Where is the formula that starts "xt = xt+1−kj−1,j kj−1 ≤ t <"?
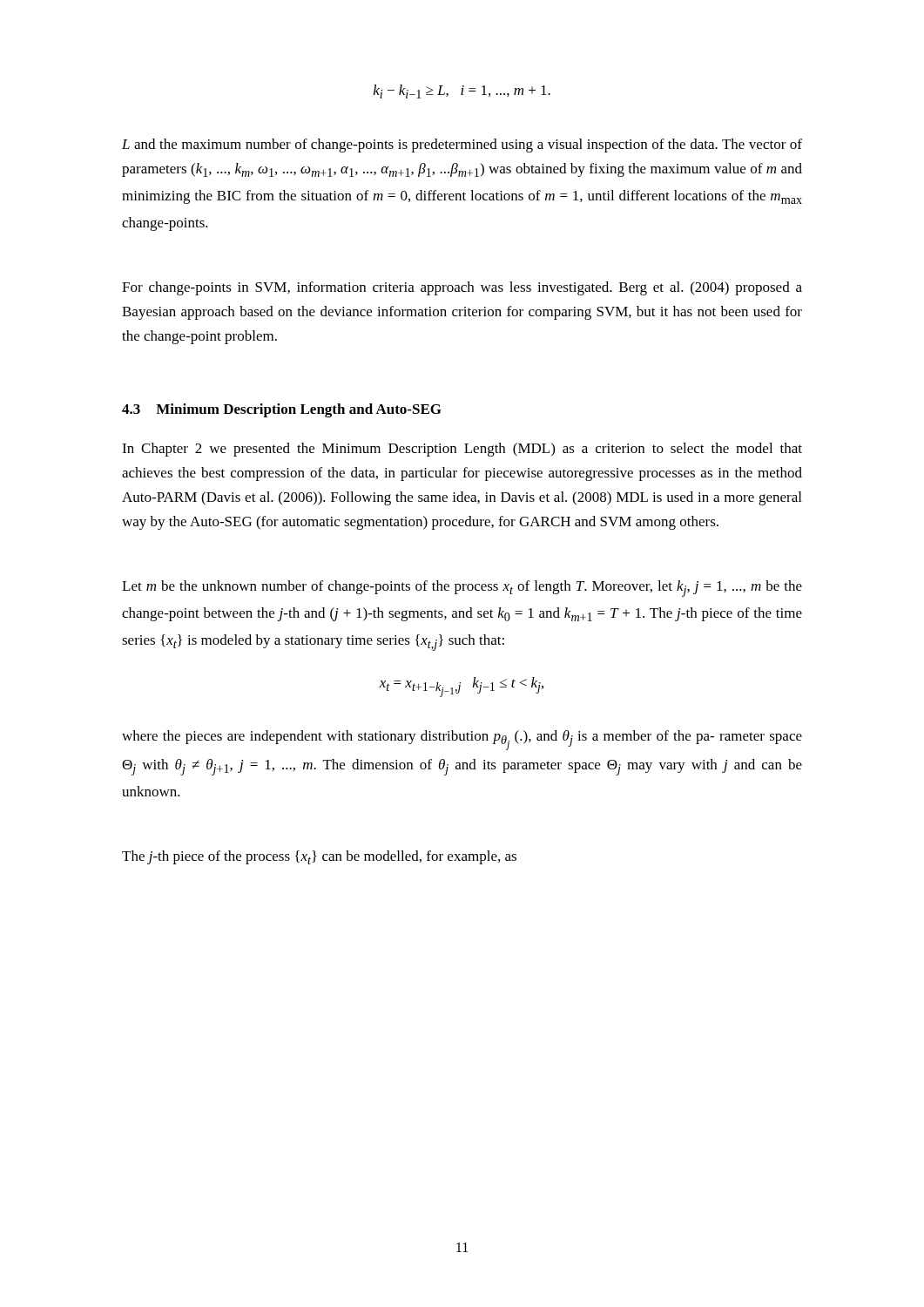 [462, 685]
